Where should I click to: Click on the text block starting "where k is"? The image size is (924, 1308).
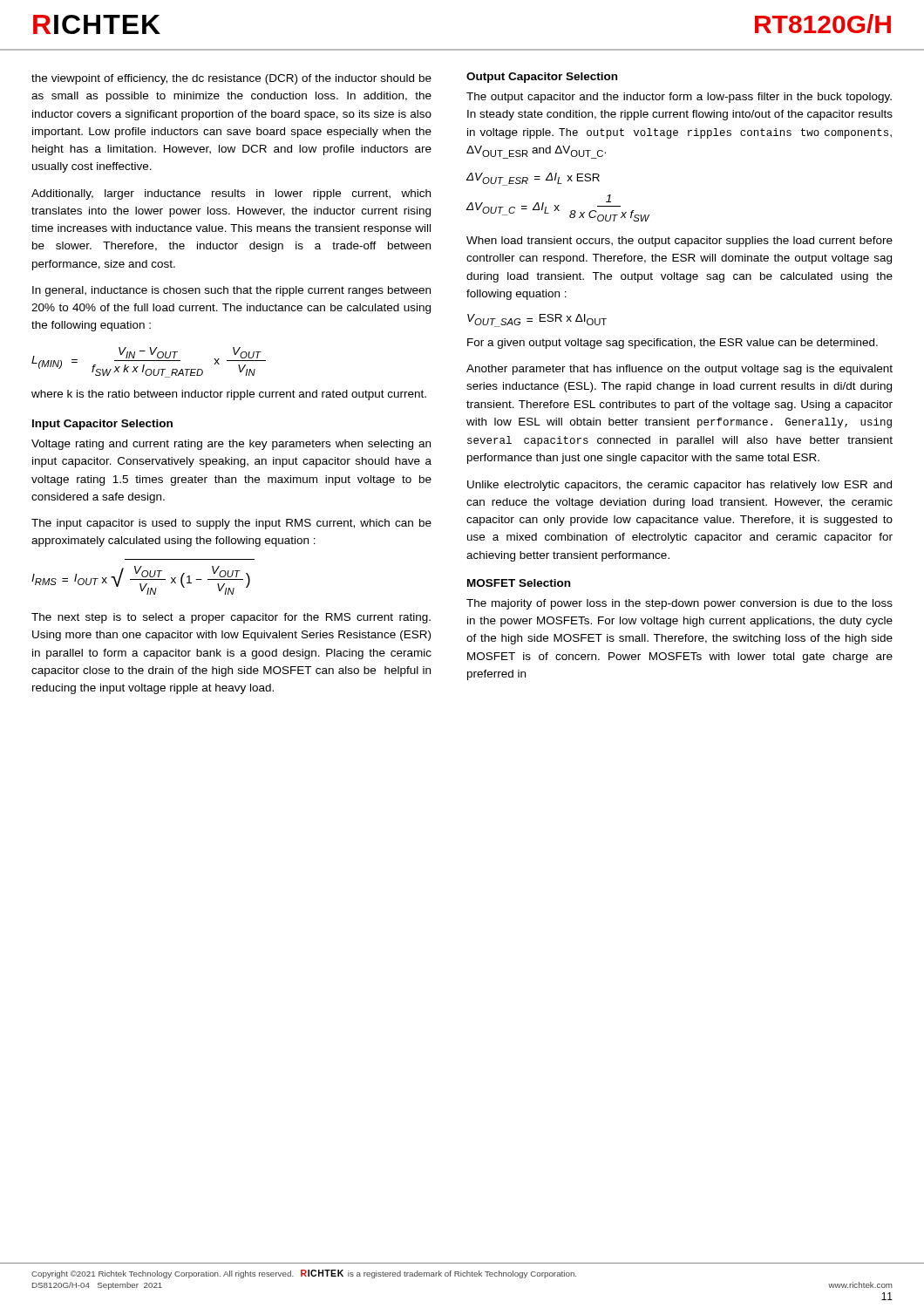click(231, 394)
